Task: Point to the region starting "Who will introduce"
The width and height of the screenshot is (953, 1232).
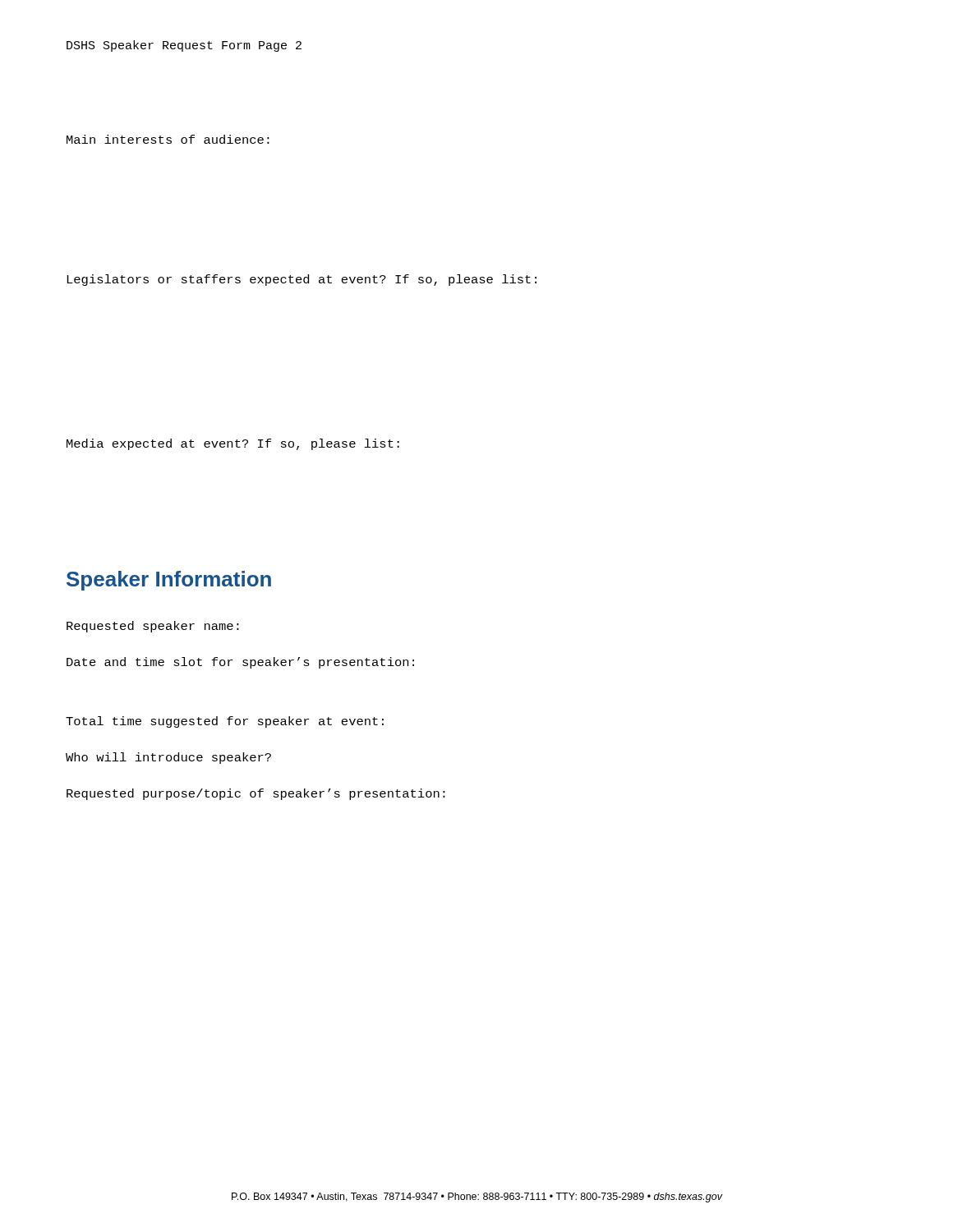Action: 169,758
